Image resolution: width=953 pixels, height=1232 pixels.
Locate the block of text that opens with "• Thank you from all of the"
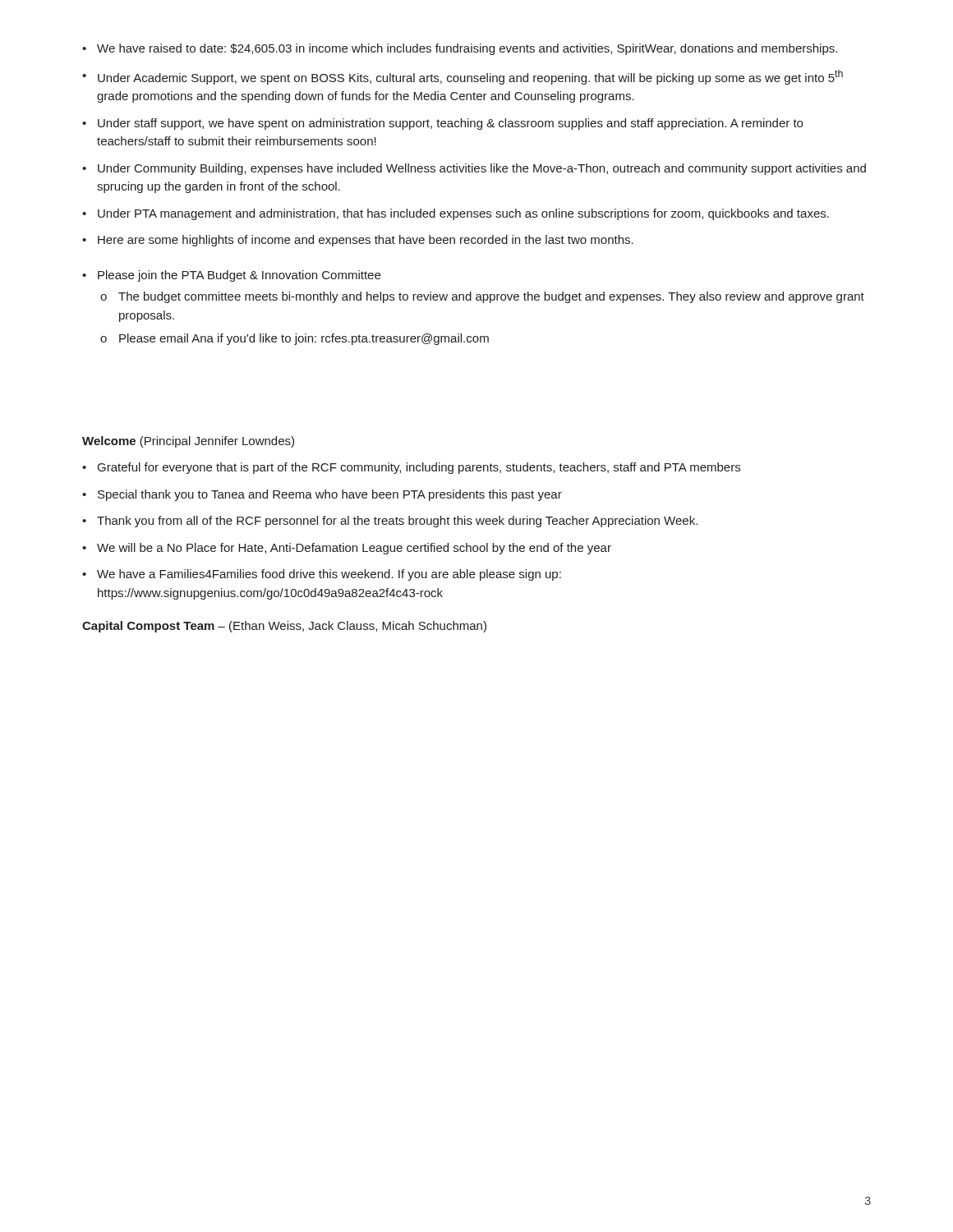click(x=390, y=521)
